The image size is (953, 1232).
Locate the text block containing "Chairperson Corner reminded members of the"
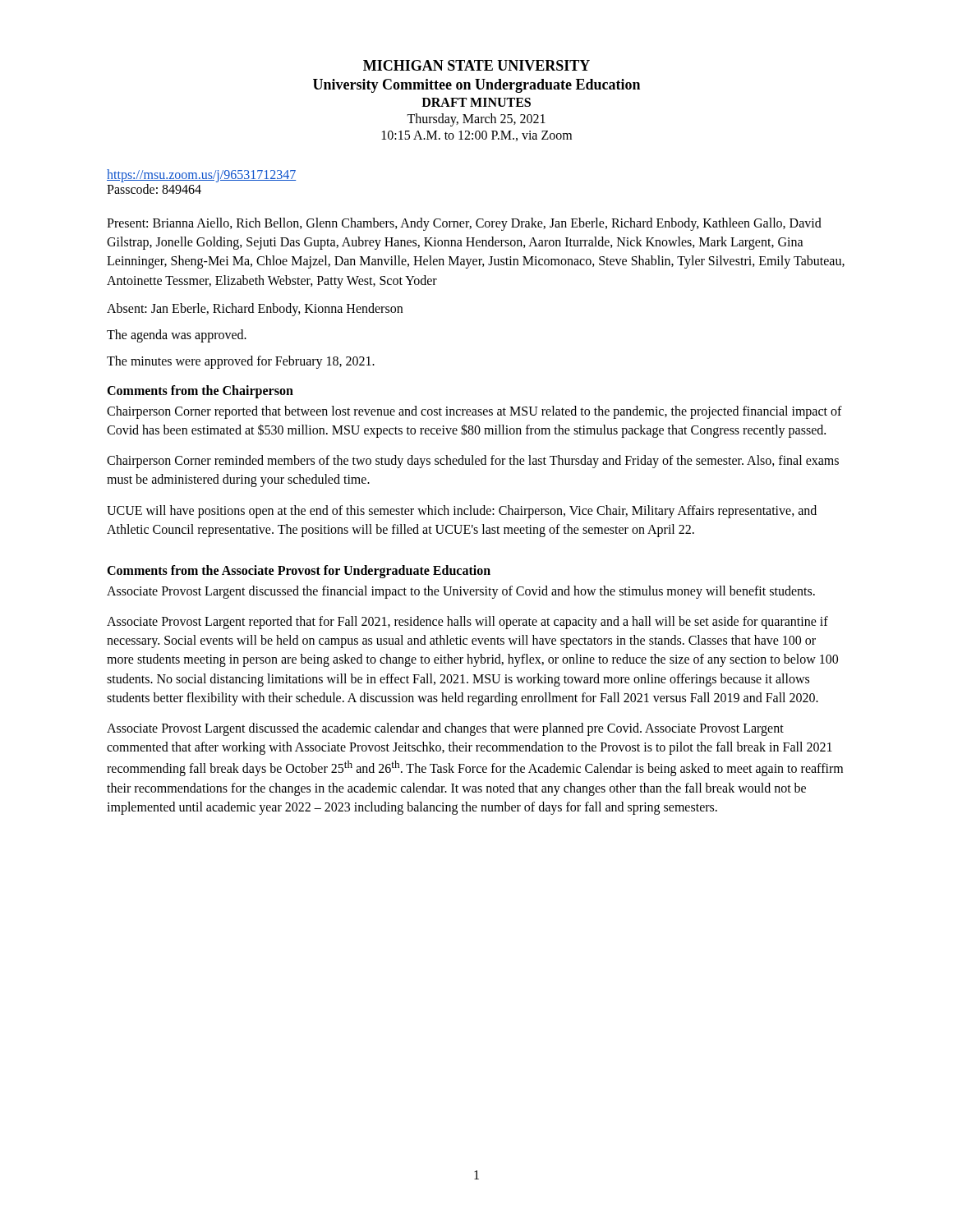coord(473,470)
